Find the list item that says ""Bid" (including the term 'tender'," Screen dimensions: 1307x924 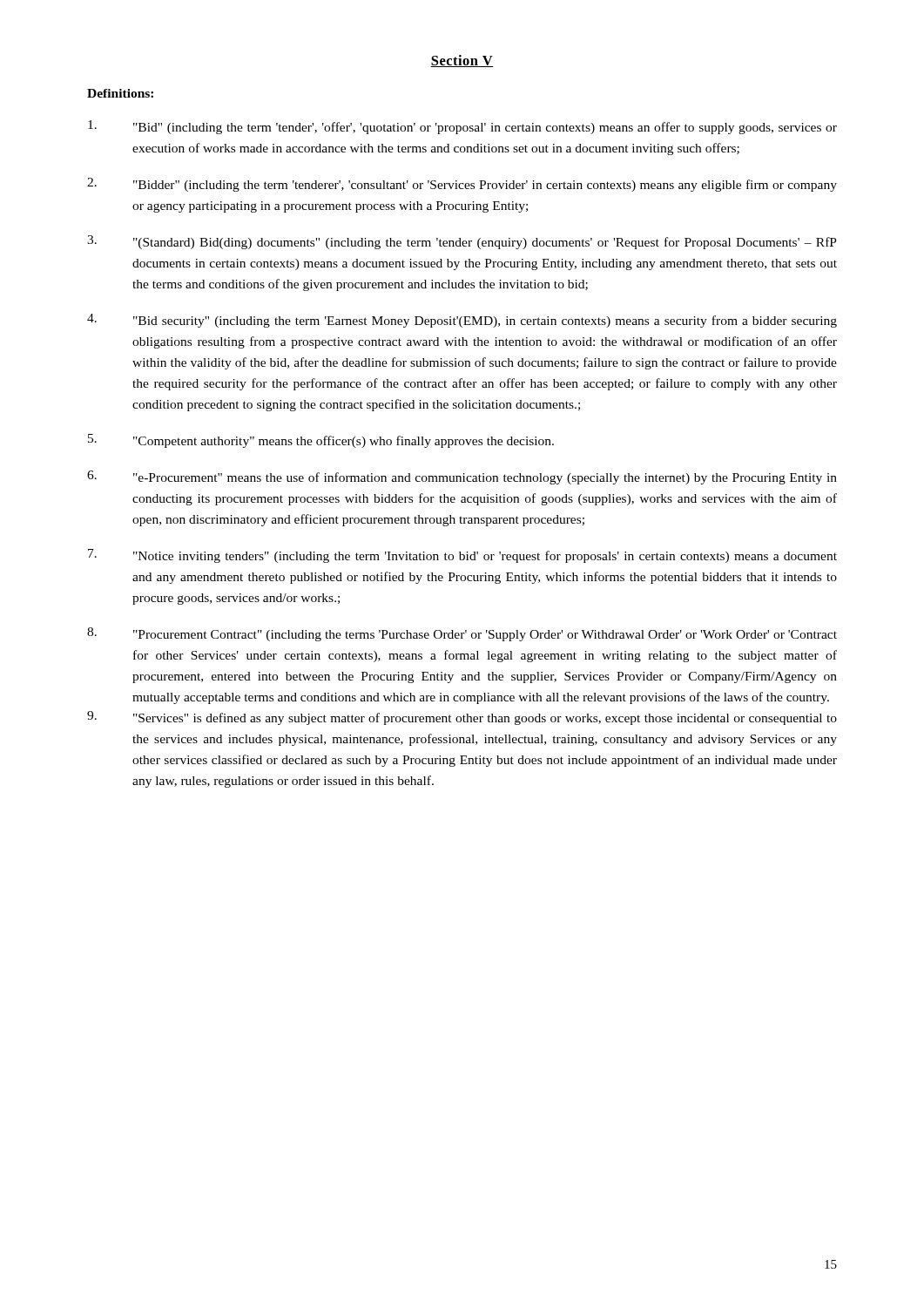point(462,138)
